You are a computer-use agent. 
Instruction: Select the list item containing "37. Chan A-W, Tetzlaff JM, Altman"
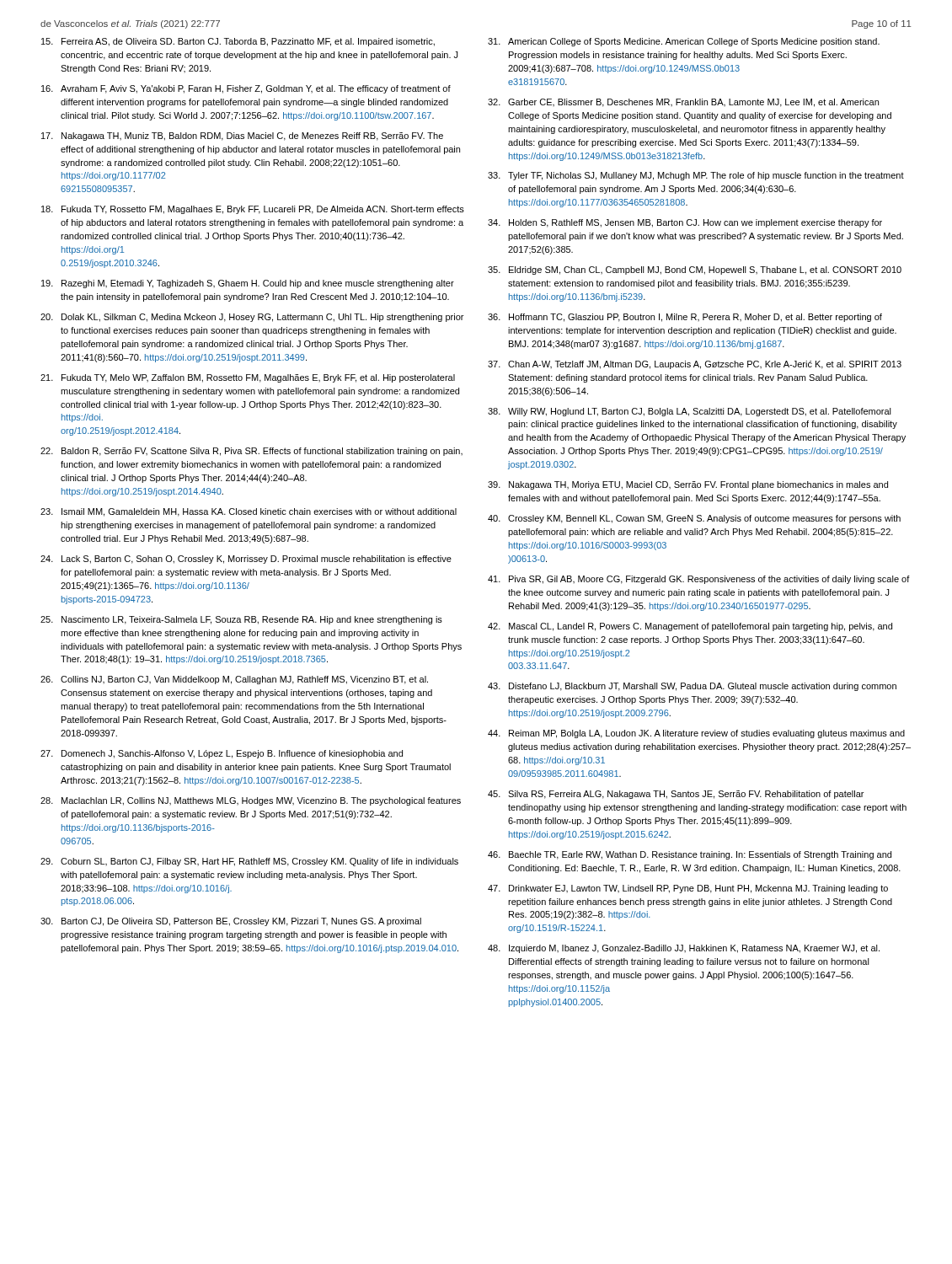[700, 378]
